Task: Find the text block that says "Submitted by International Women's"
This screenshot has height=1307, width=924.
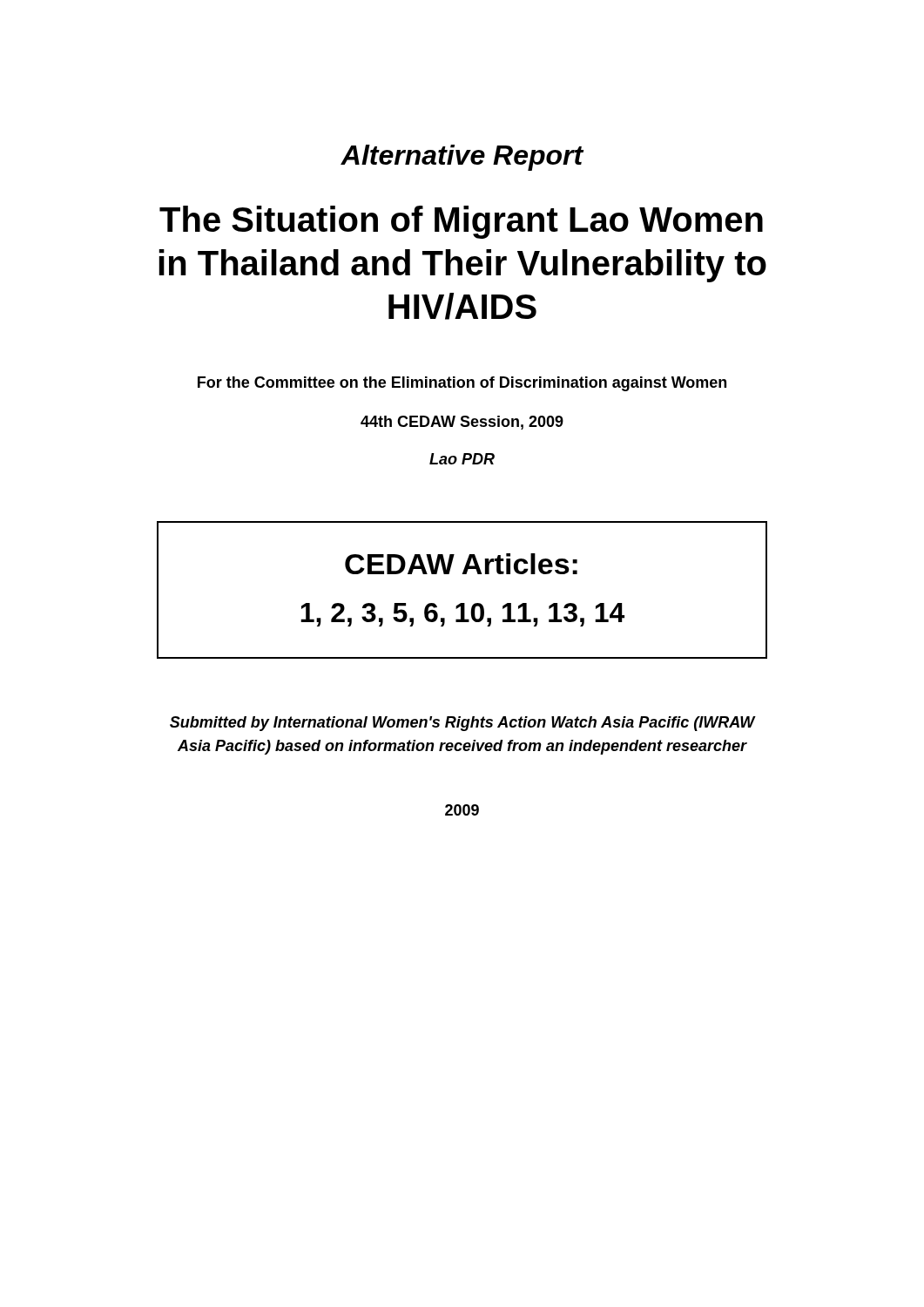Action: (x=462, y=734)
